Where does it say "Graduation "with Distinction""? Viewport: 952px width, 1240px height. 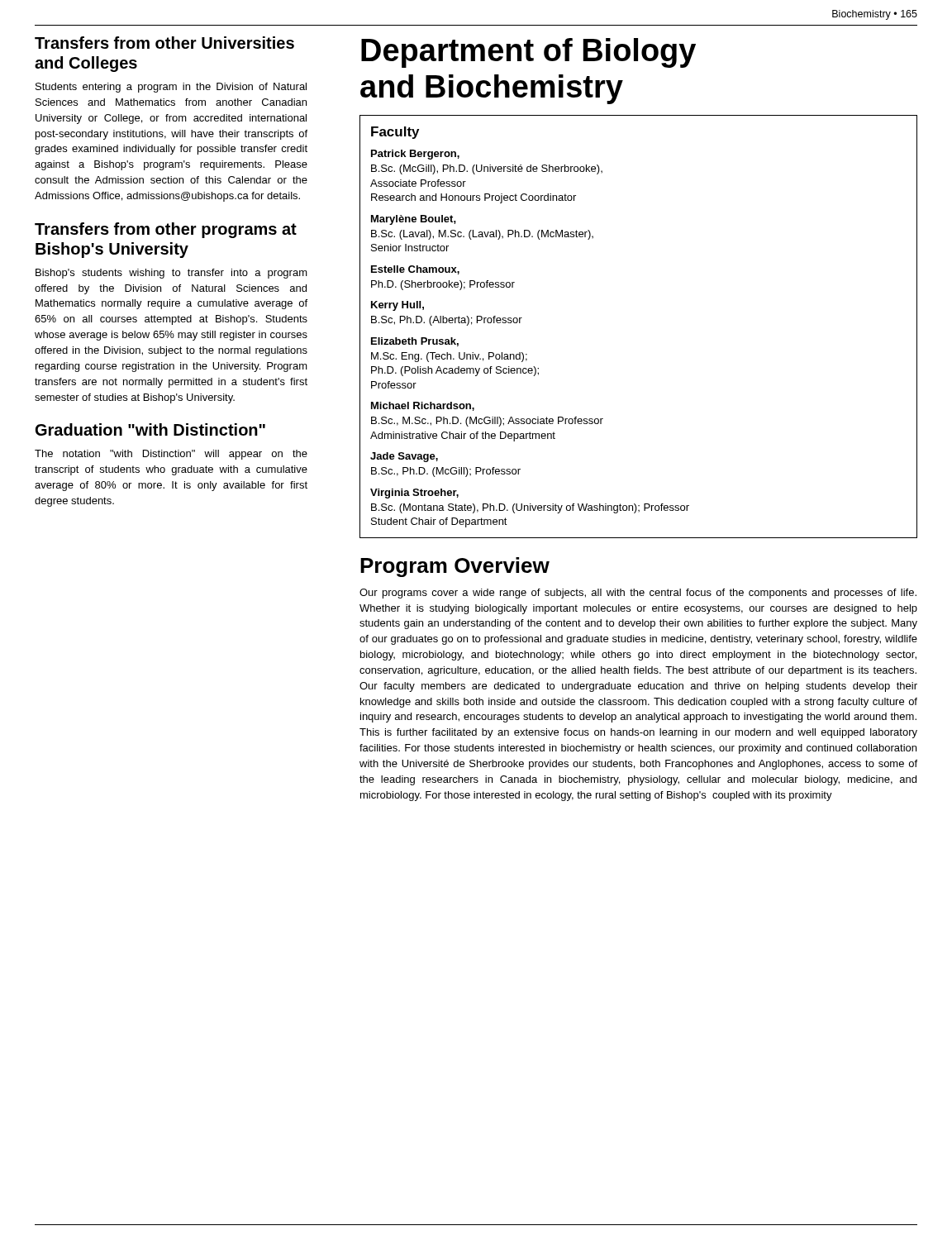click(x=171, y=430)
